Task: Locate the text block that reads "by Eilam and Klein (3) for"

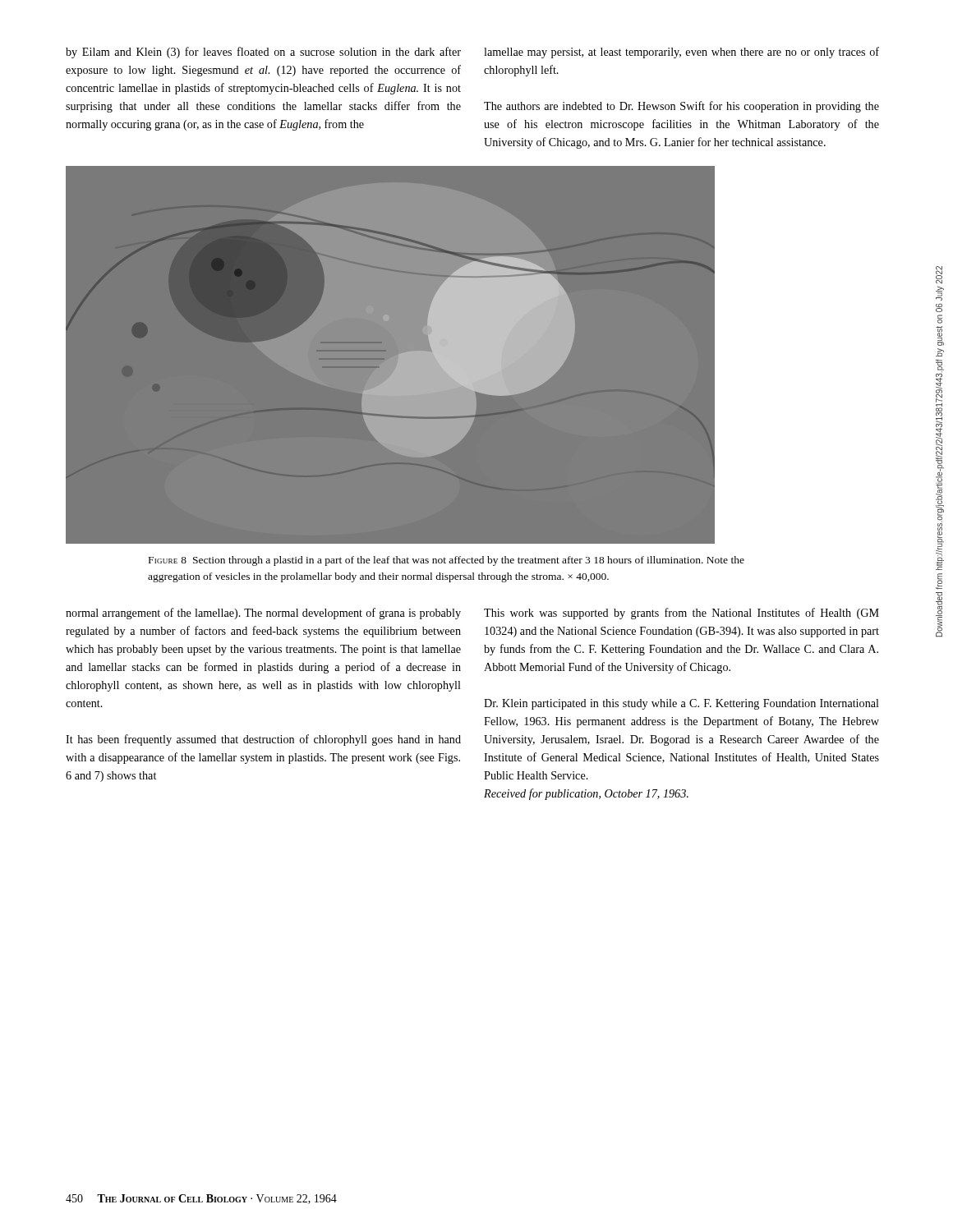Action: coord(263,88)
